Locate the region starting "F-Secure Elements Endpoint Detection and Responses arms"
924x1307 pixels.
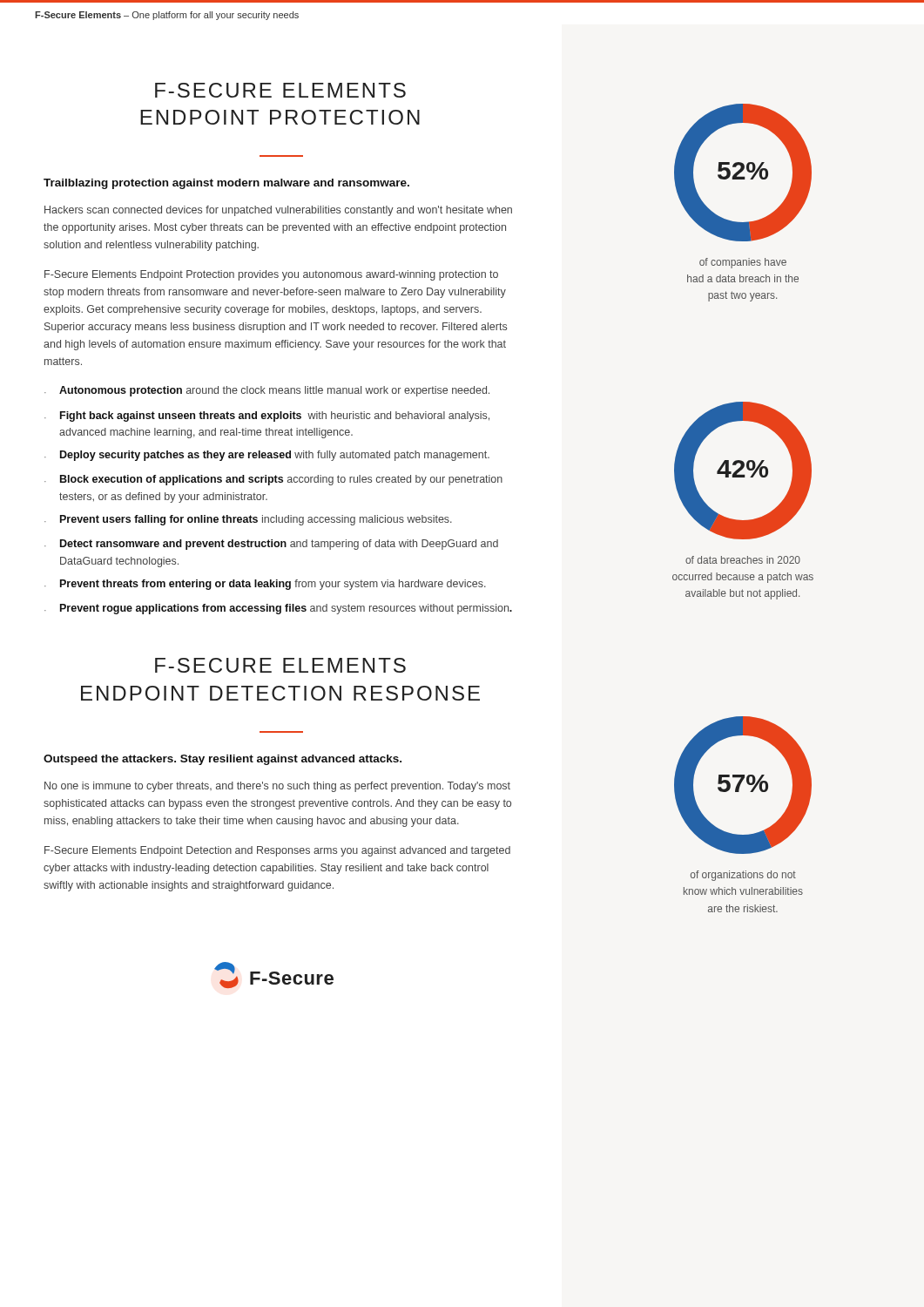pyautogui.click(x=277, y=868)
